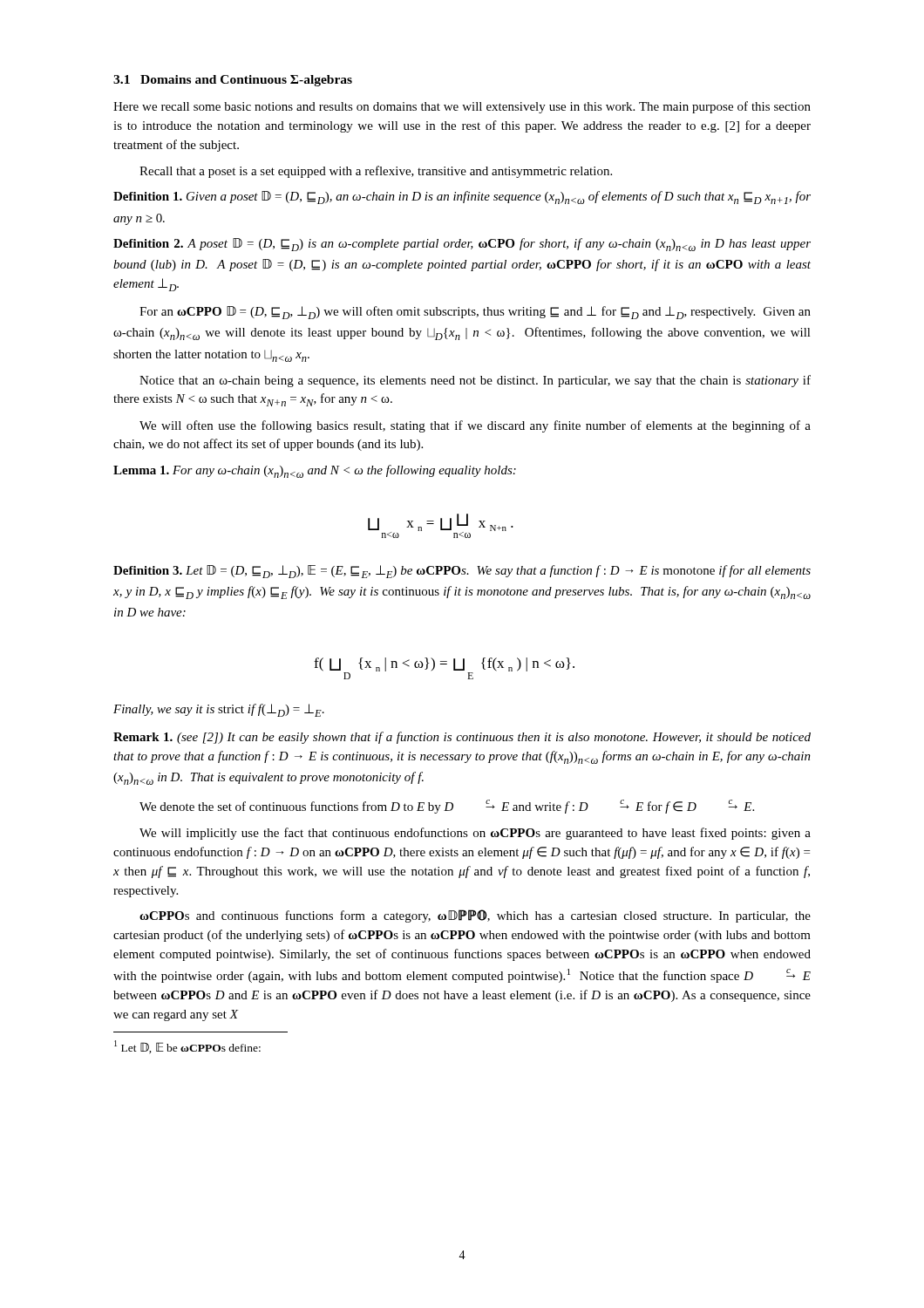
Task: Find the text block starting "Definition 1. Given a poset 𝔻 ="
Action: [x=462, y=207]
